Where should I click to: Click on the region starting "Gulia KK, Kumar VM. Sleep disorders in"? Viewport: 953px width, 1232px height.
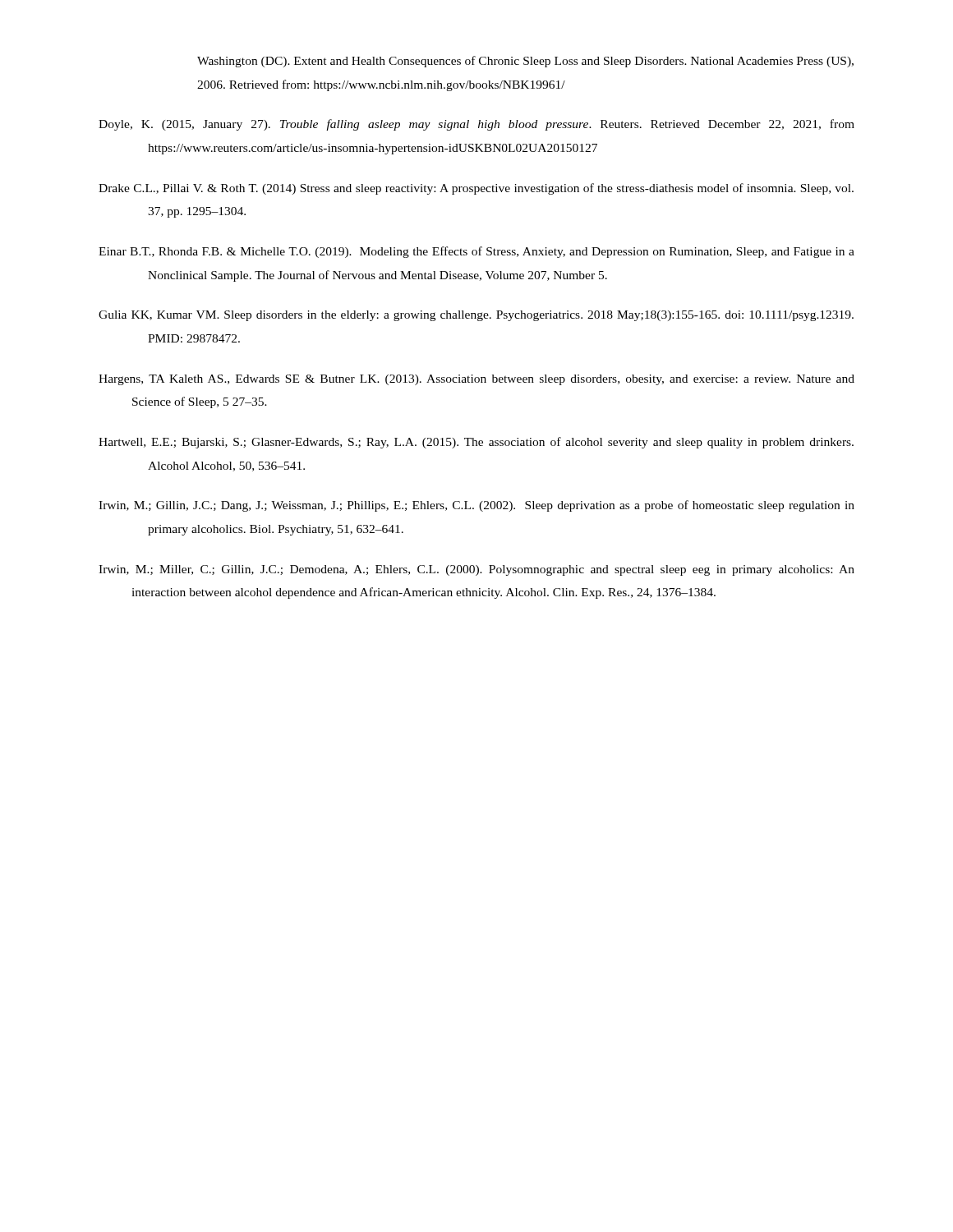click(x=476, y=326)
